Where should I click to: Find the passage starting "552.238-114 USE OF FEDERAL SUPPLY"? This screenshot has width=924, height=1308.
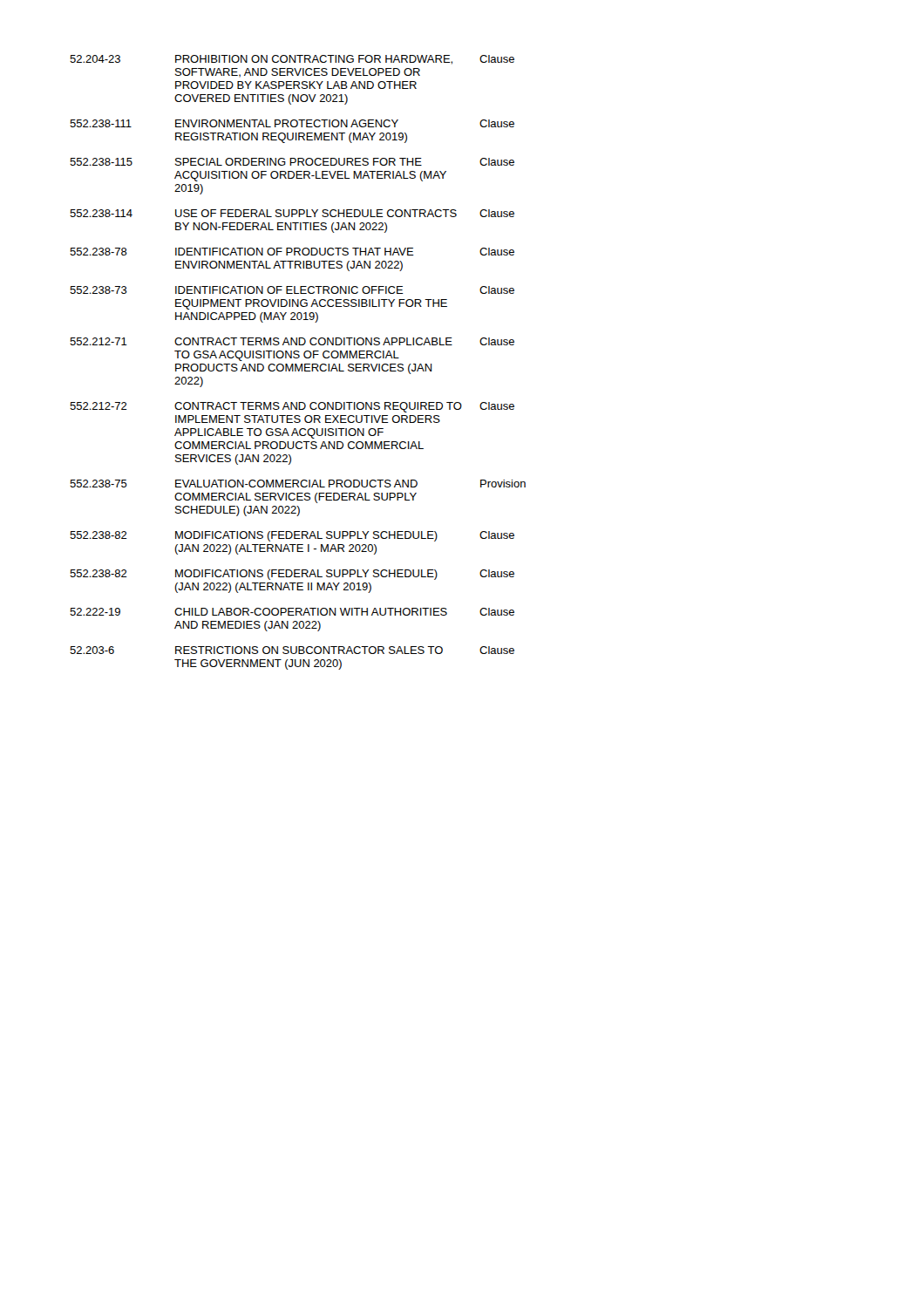318,220
